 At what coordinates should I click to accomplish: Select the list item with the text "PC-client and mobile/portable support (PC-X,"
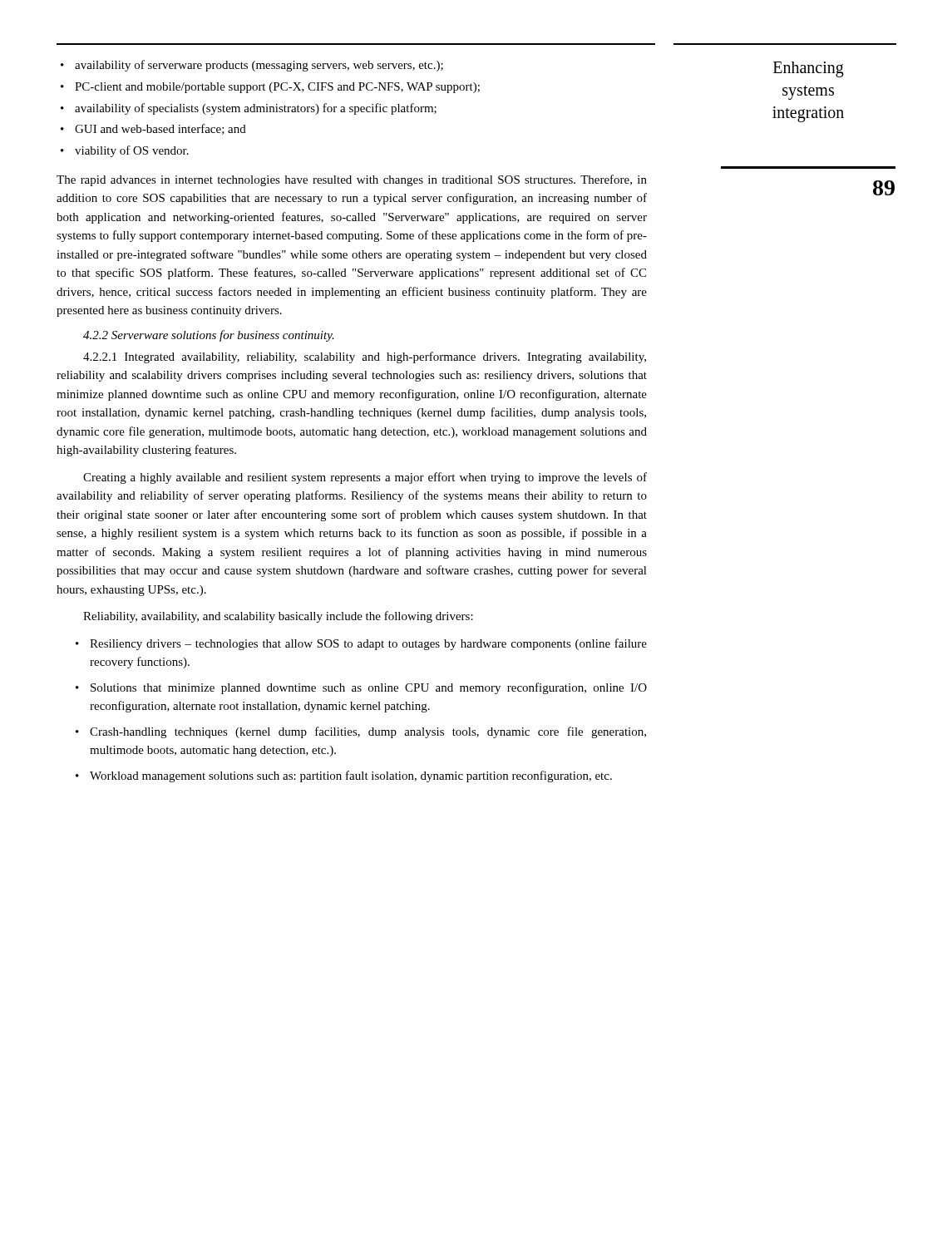(278, 86)
